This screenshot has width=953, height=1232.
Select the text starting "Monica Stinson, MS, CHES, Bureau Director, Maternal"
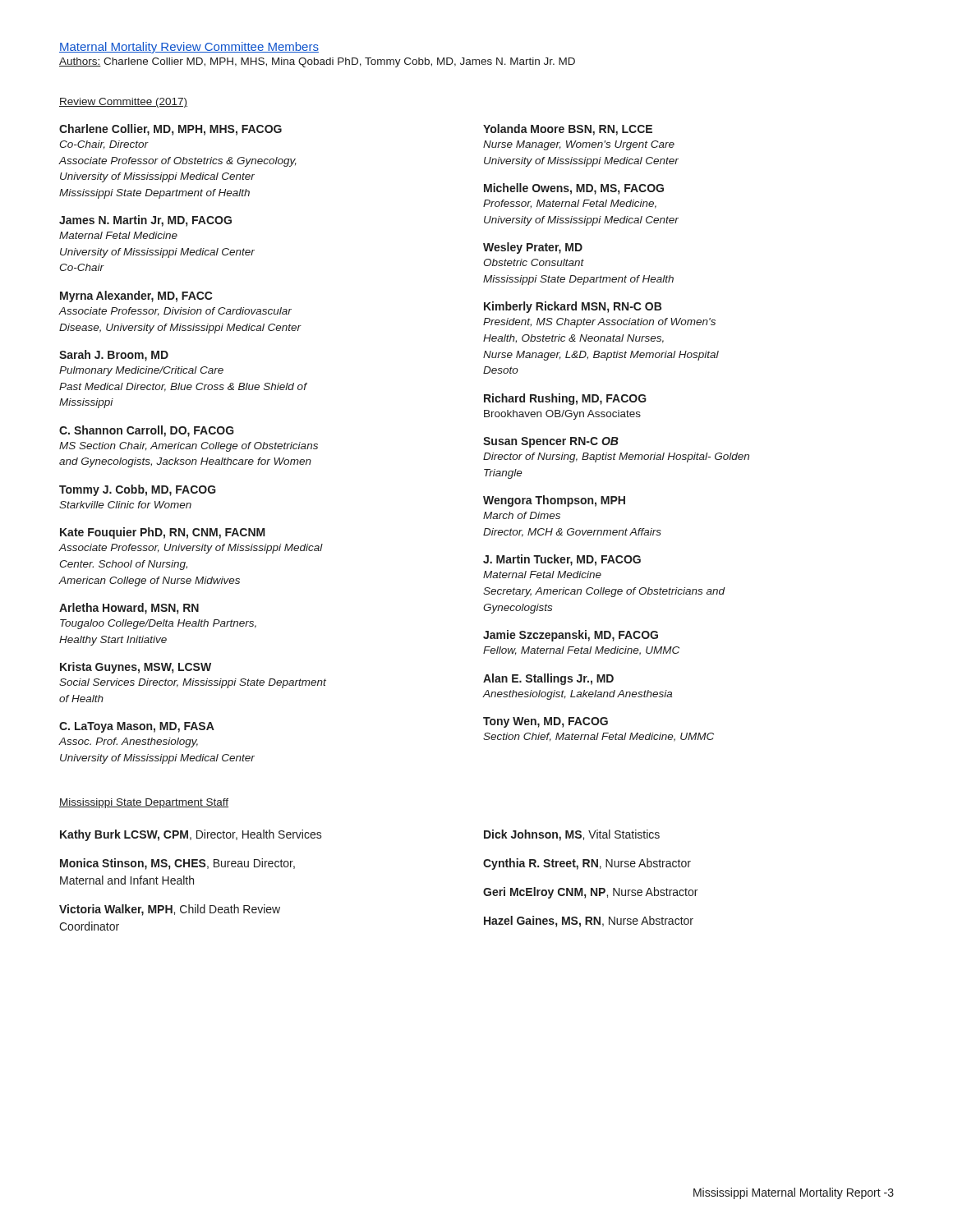pos(177,871)
